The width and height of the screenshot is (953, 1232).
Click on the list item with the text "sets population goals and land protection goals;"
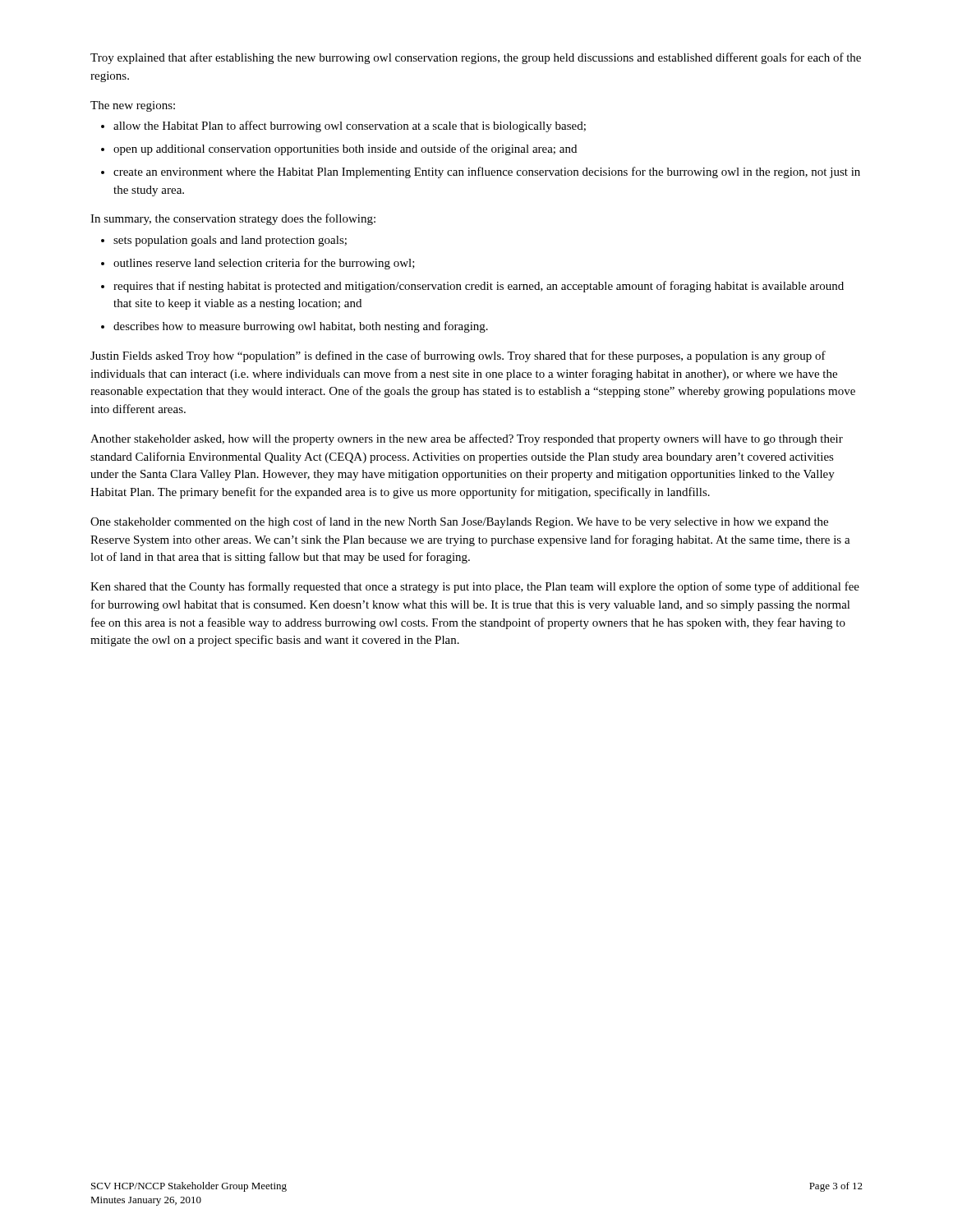[230, 240]
